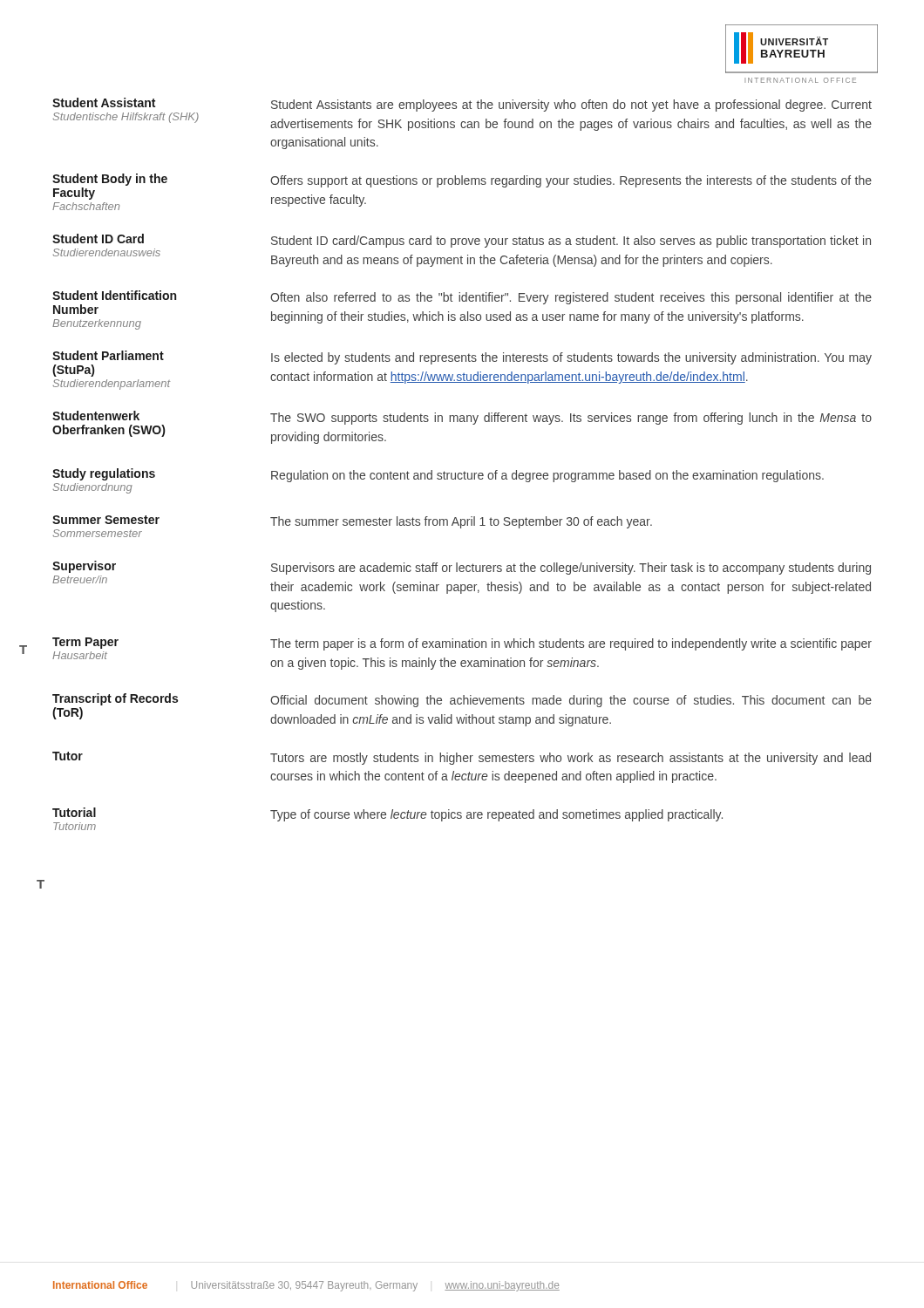Find the passage starting "Student ID Card Studierendenausweis Student"

pos(462,251)
